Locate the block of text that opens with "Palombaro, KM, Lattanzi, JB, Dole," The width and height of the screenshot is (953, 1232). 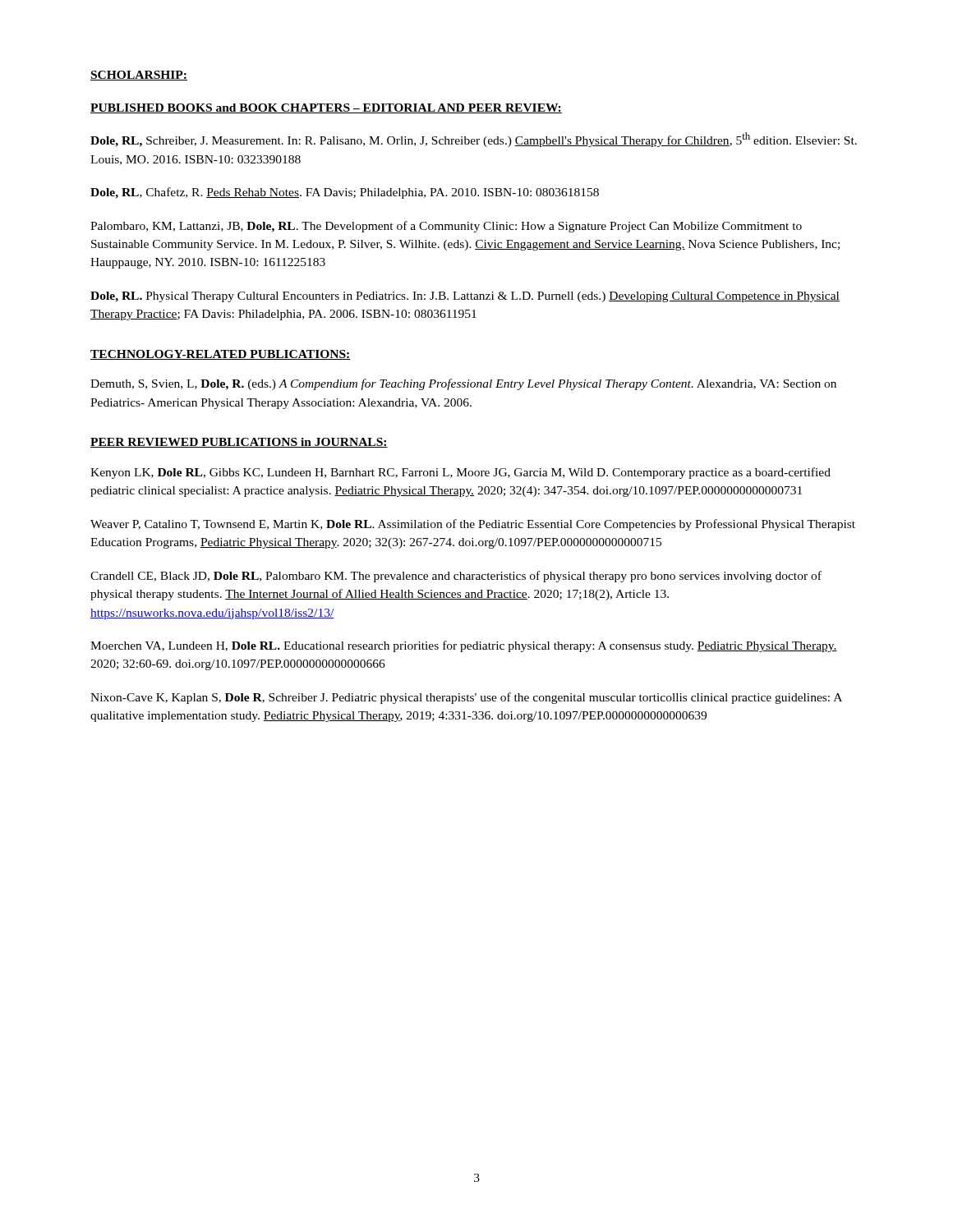click(465, 244)
